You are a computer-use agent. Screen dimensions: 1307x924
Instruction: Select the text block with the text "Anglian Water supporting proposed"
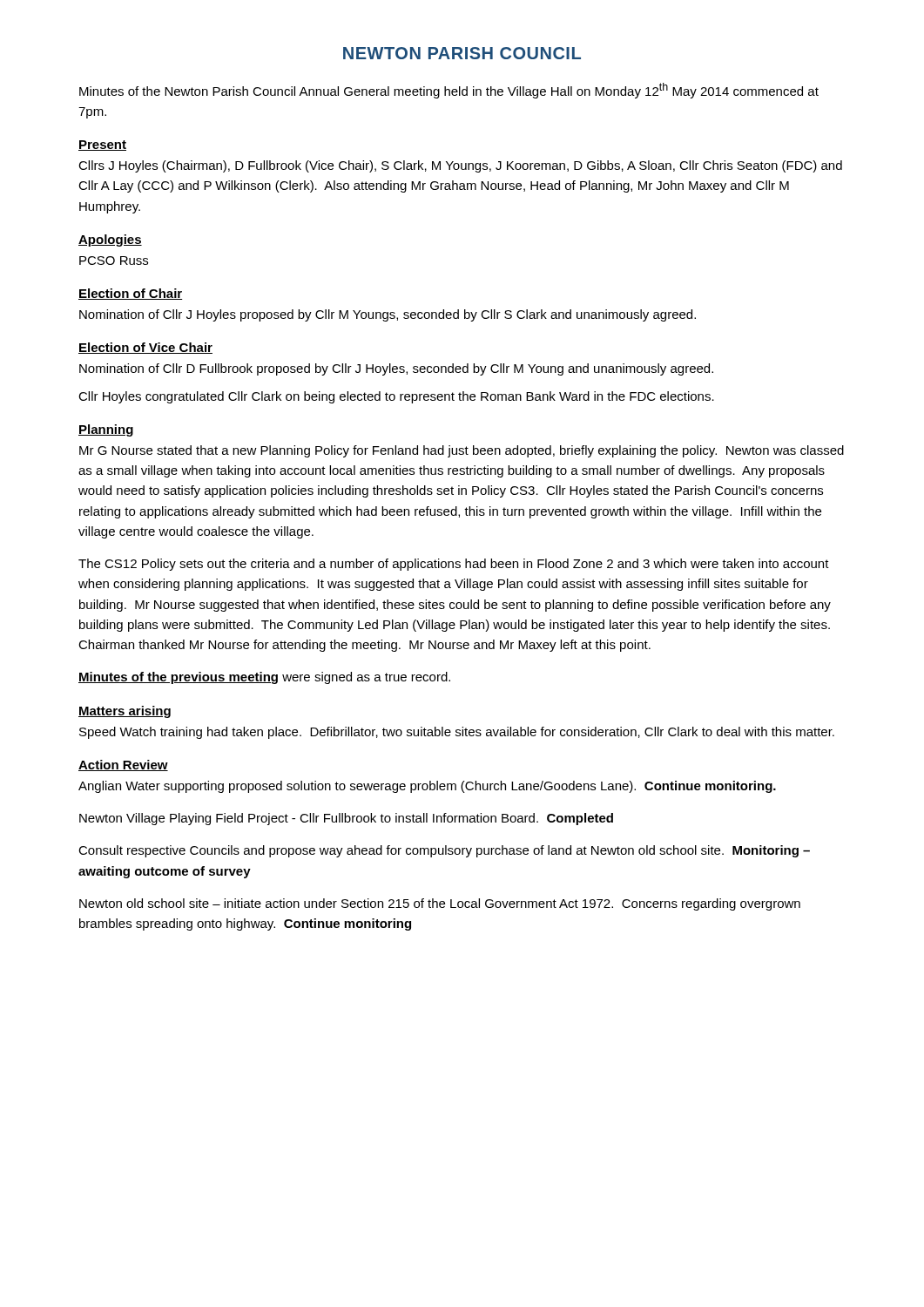[x=427, y=785]
